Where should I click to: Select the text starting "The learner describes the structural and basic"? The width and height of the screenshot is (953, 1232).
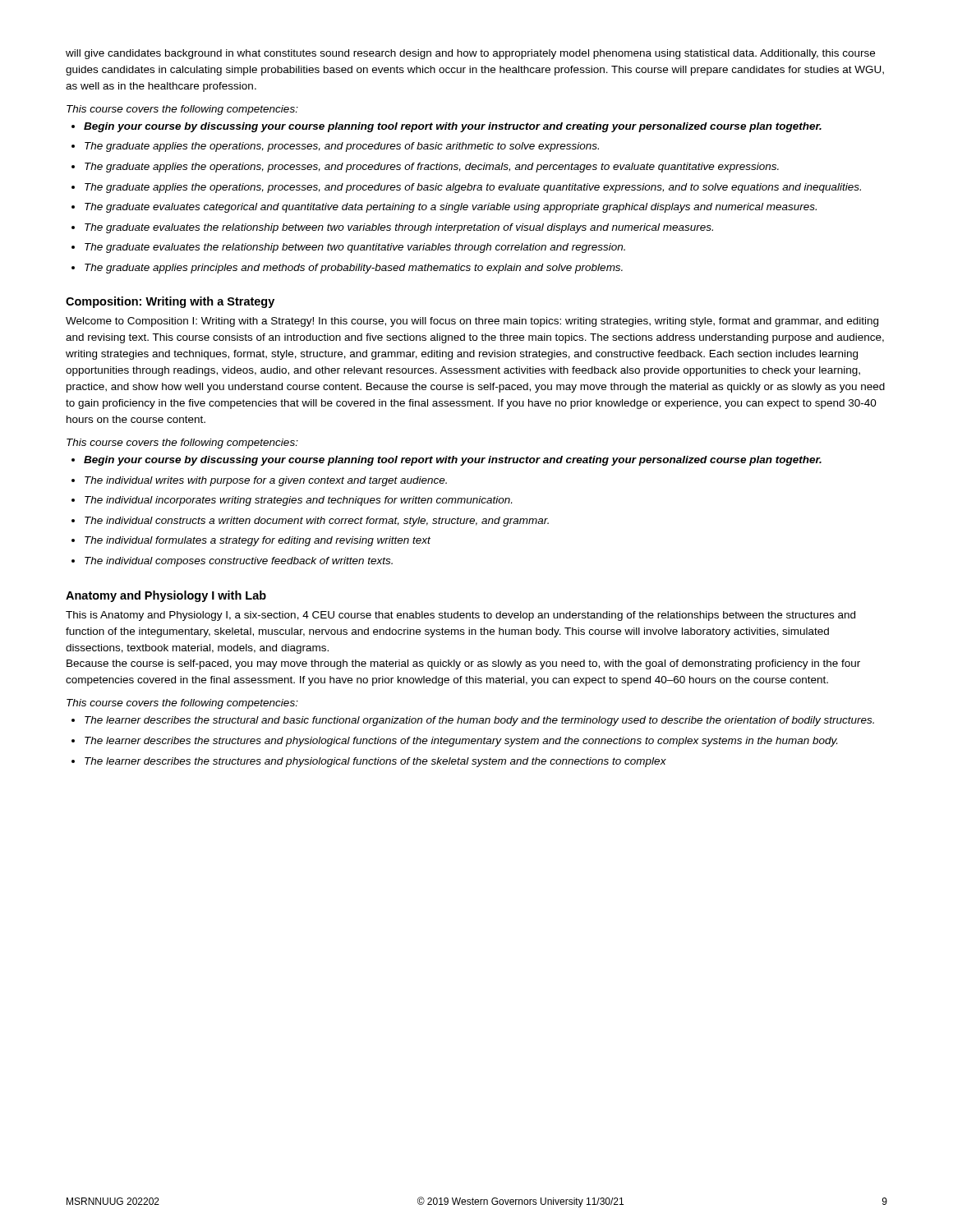tap(480, 720)
